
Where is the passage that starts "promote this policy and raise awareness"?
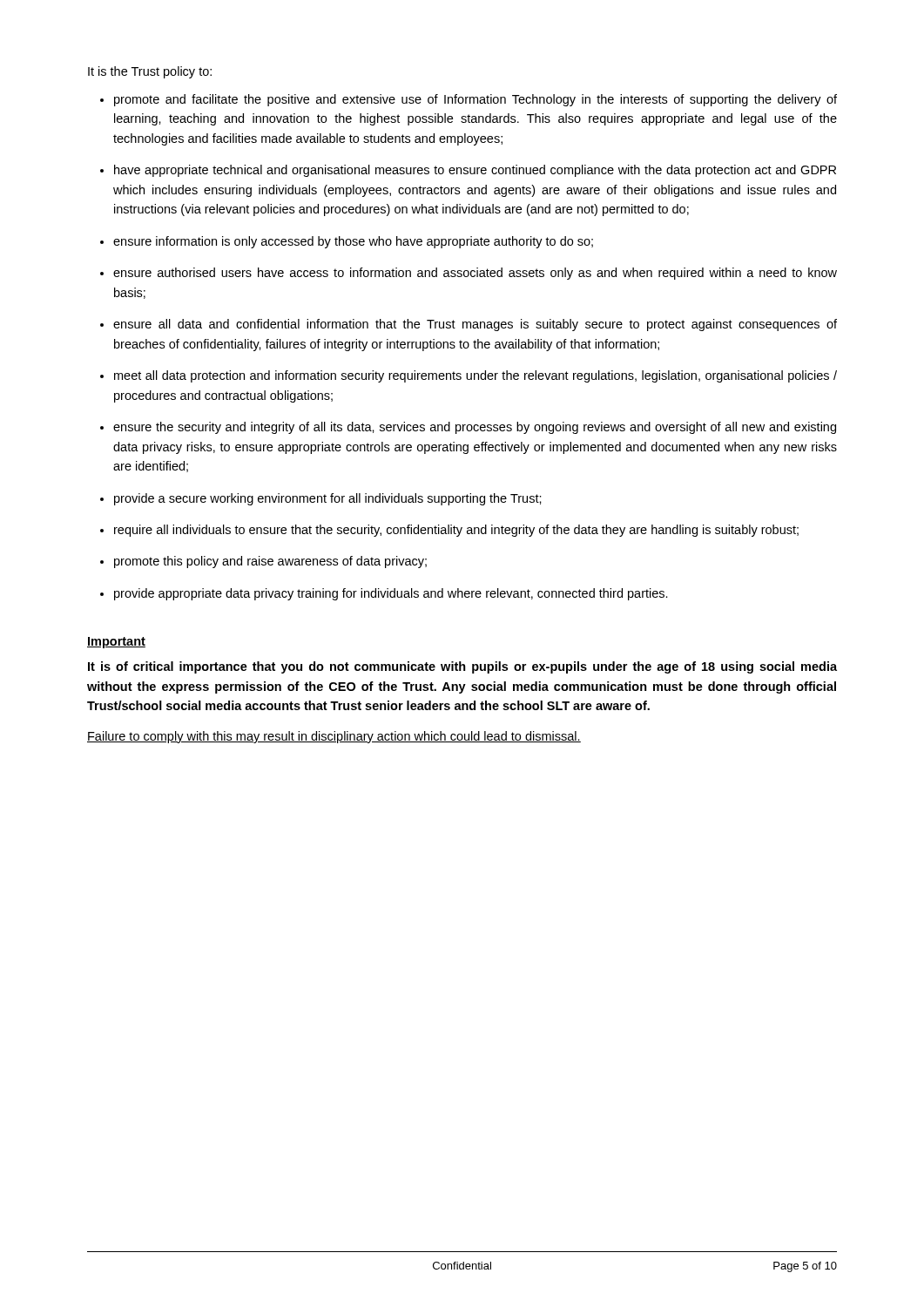point(270,562)
